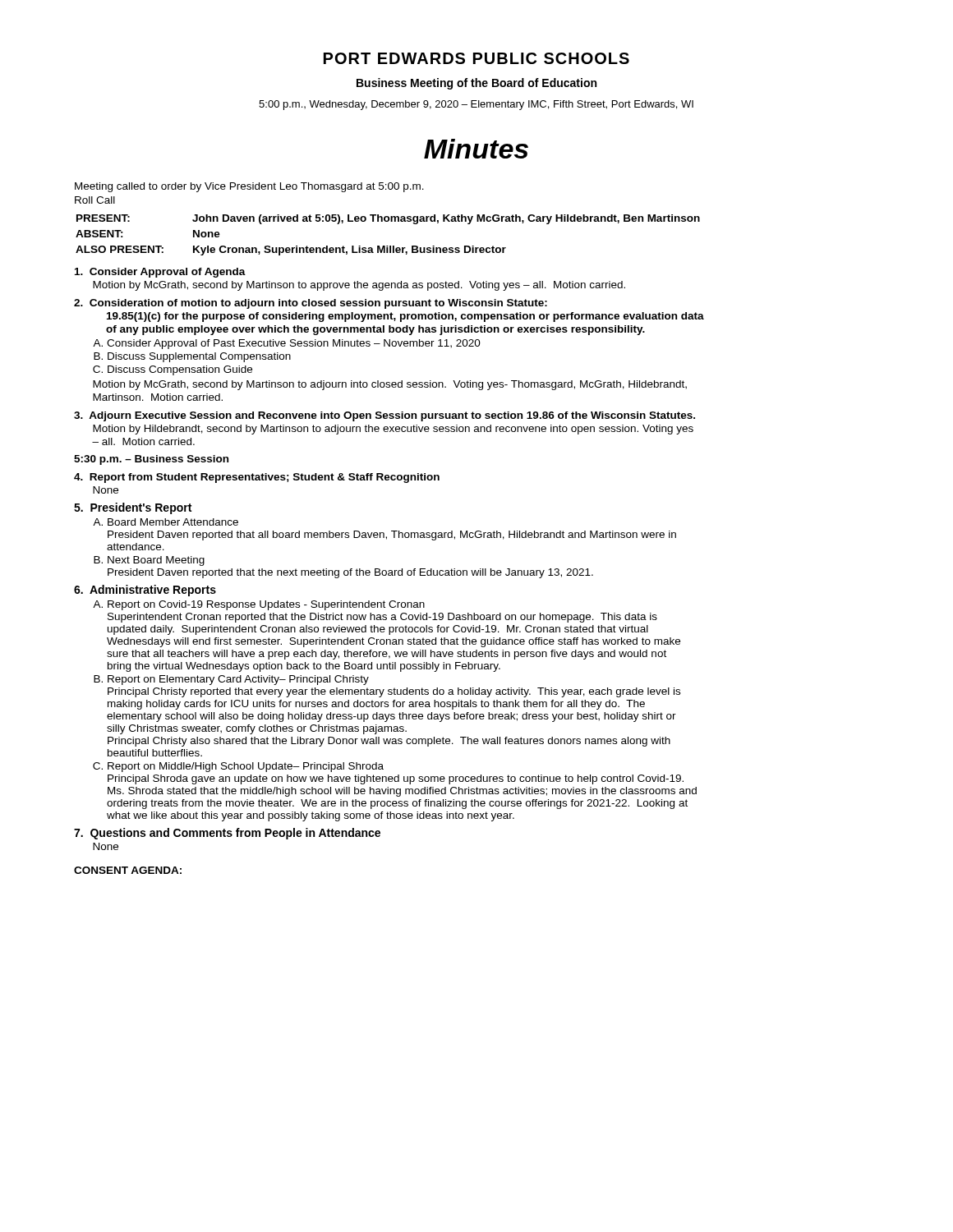Find the passage starting "5:30 p.m. –"
Image resolution: width=953 pixels, height=1232 pixels.
coord(152,459)
